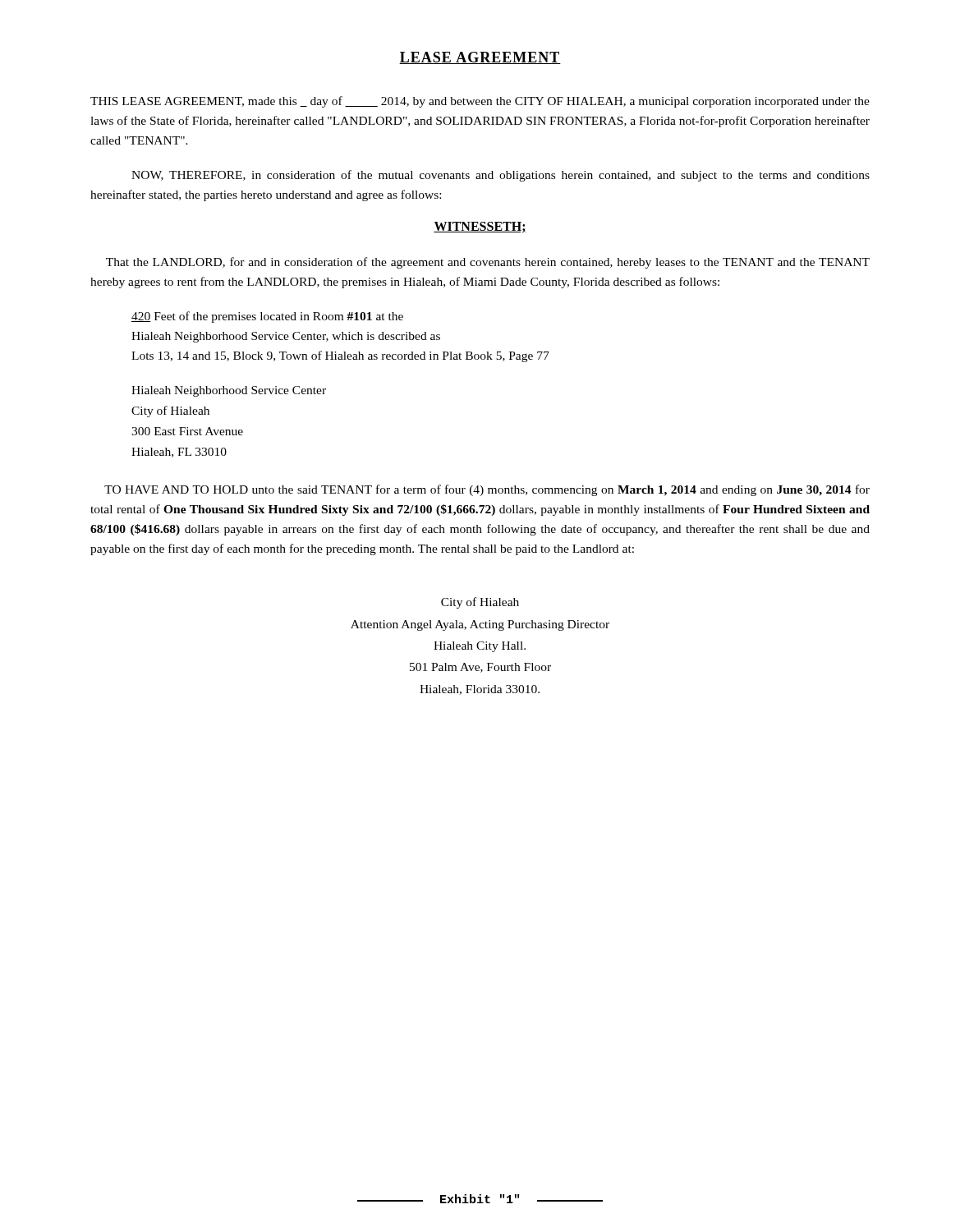Find the block starting "NOW, THEREFORE, in consideration of the mutual covenants"
The image size is (960, 1232).
(480, 184)
